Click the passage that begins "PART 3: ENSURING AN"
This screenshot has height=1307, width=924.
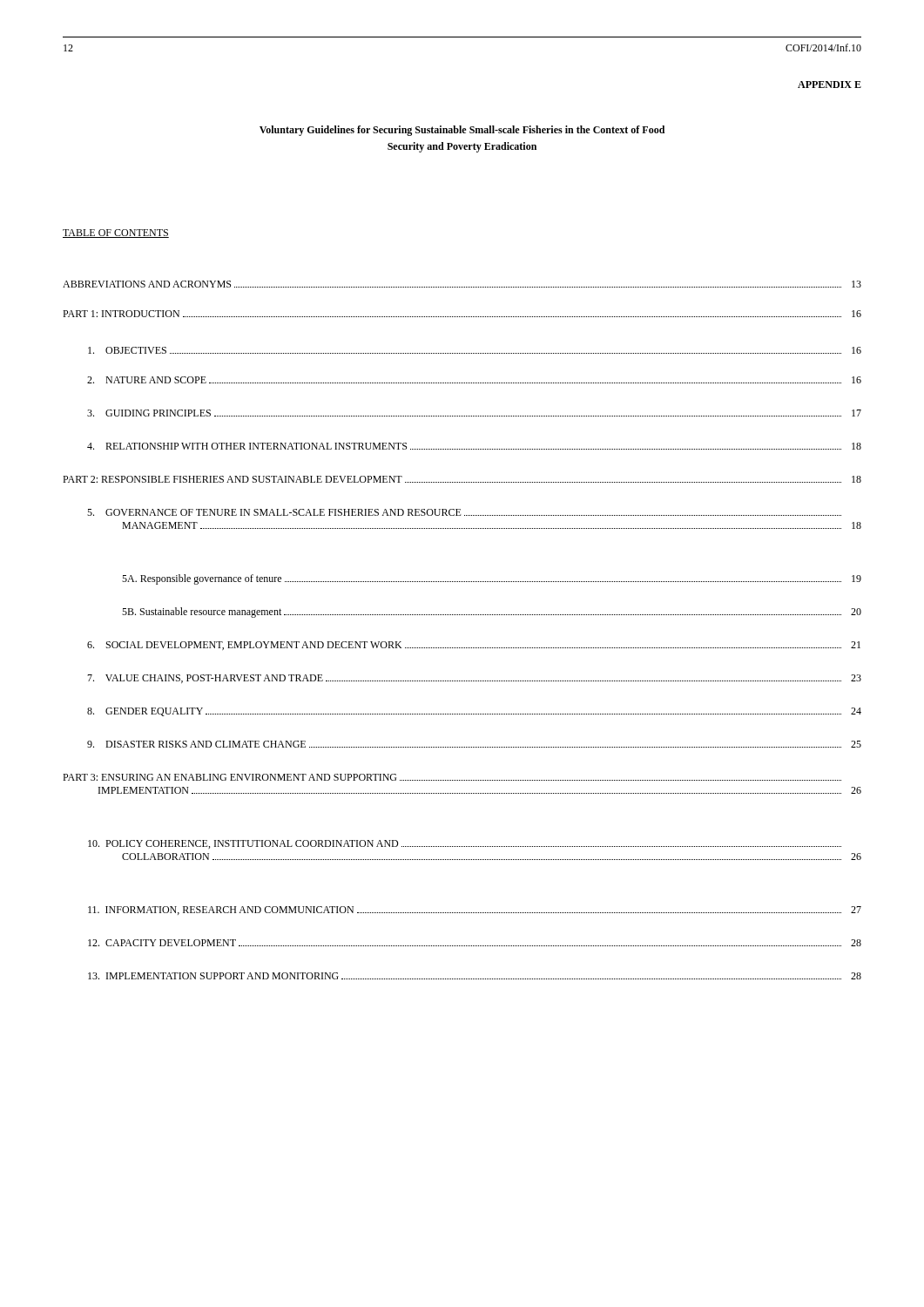pyautogui.click(x=462, y=784)
